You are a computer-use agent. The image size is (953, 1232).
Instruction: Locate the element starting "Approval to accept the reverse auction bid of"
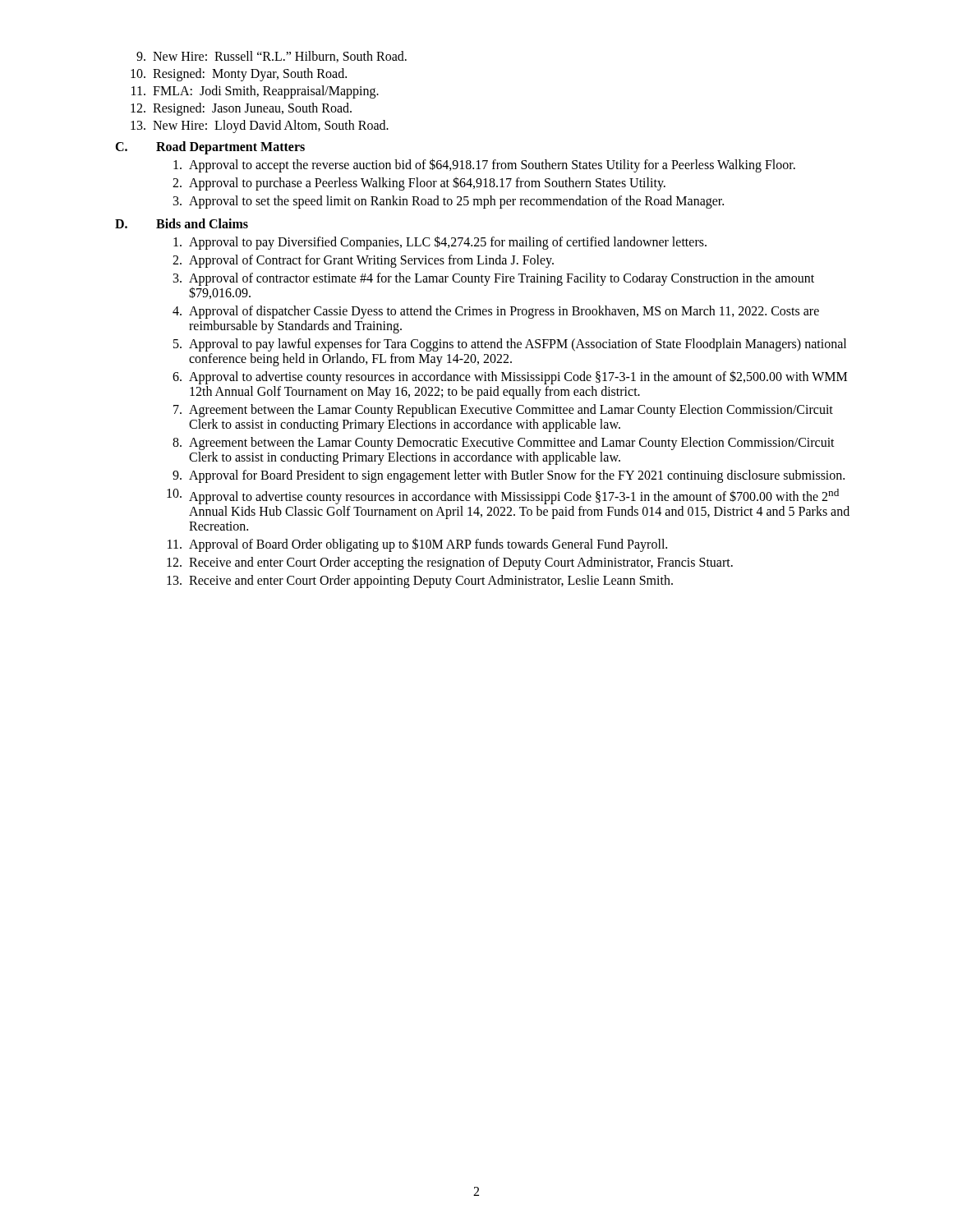(505, 165)
